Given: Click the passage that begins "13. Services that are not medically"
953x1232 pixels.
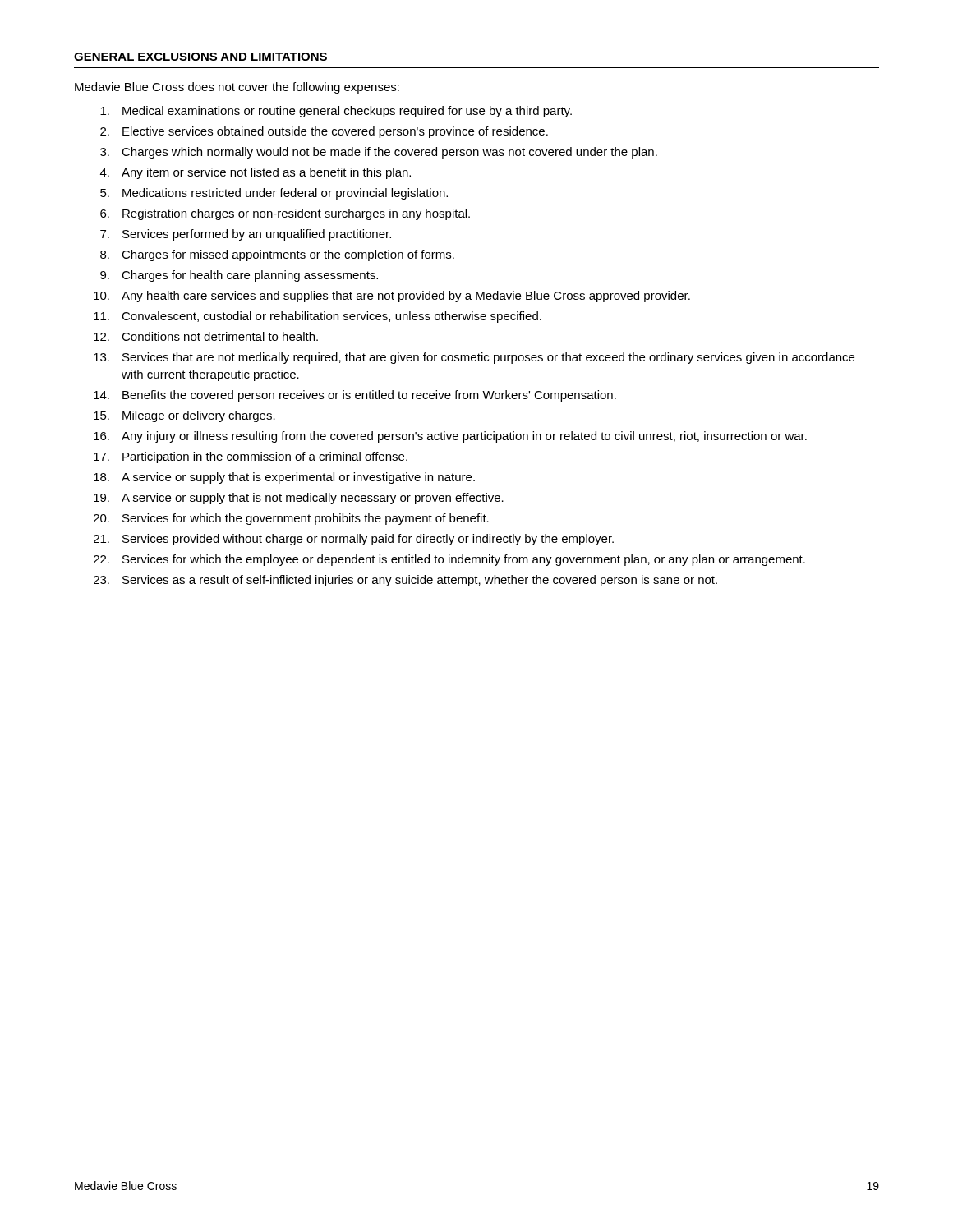Looking at the screenshot, I should 476,366.
